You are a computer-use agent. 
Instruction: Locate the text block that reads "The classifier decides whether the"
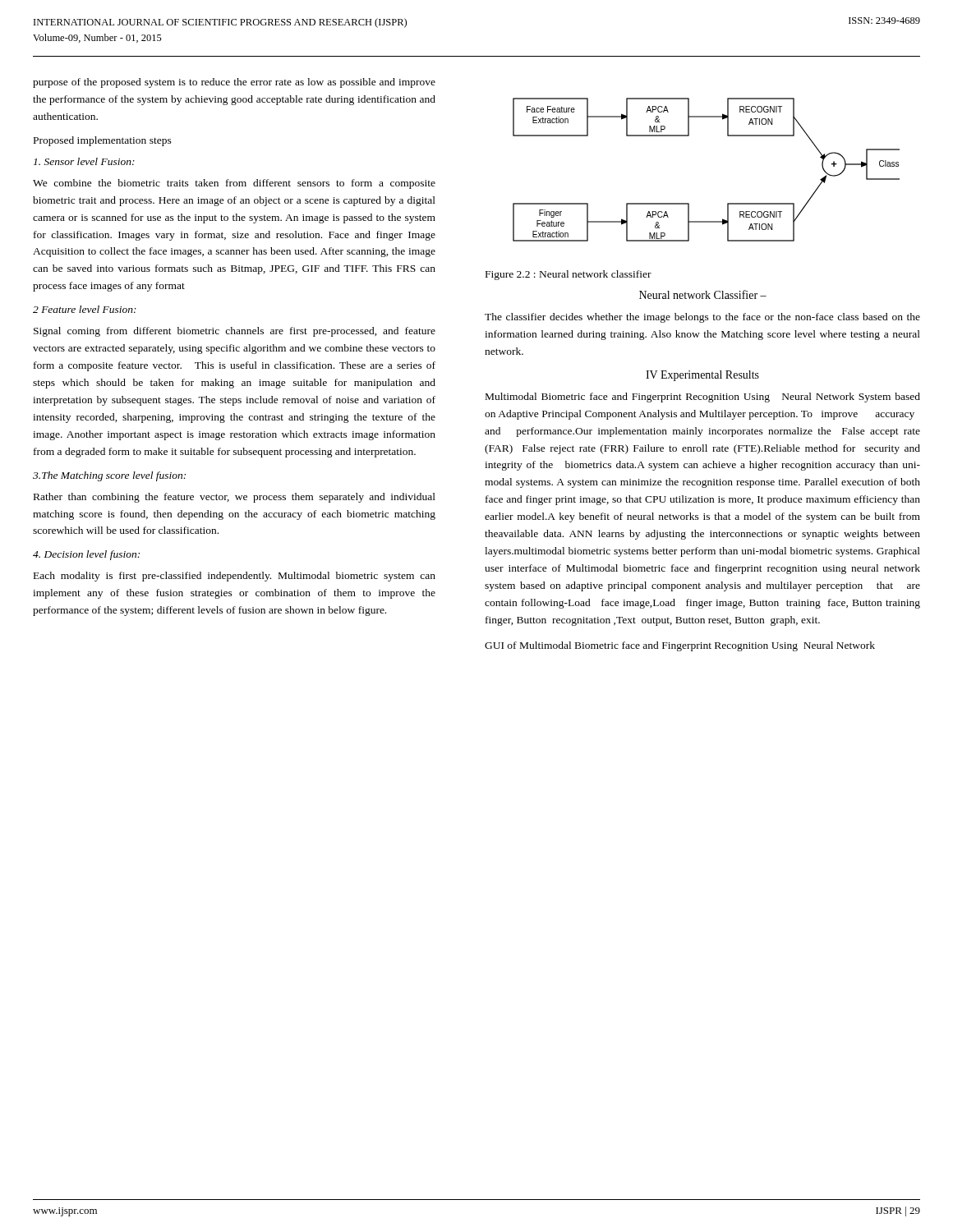702,334
